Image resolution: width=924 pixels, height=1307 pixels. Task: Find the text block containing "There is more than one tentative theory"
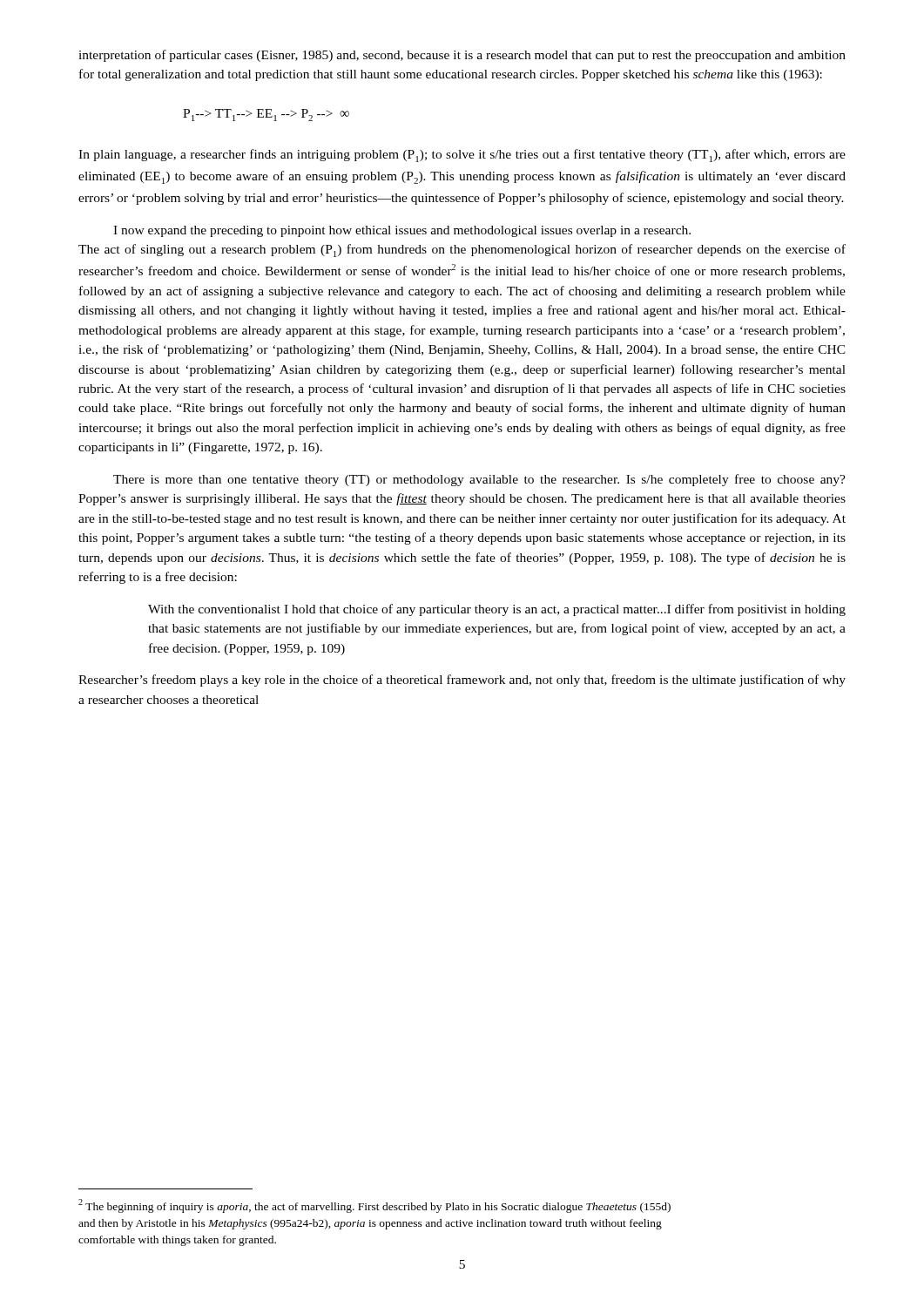(x=462, y=528)
